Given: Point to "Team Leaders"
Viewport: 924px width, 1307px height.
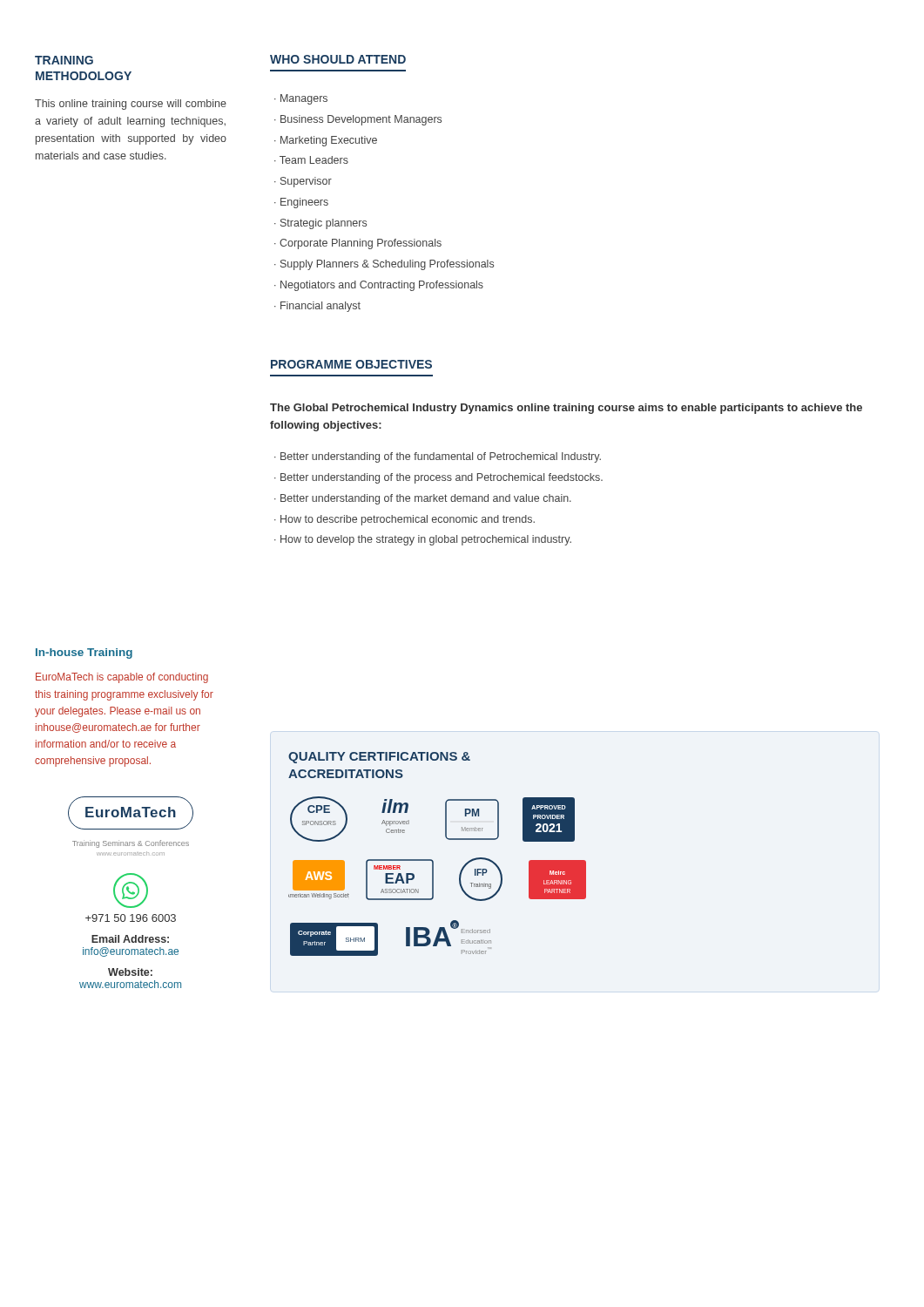Looking at the screenshot, I should pos(314,161).
